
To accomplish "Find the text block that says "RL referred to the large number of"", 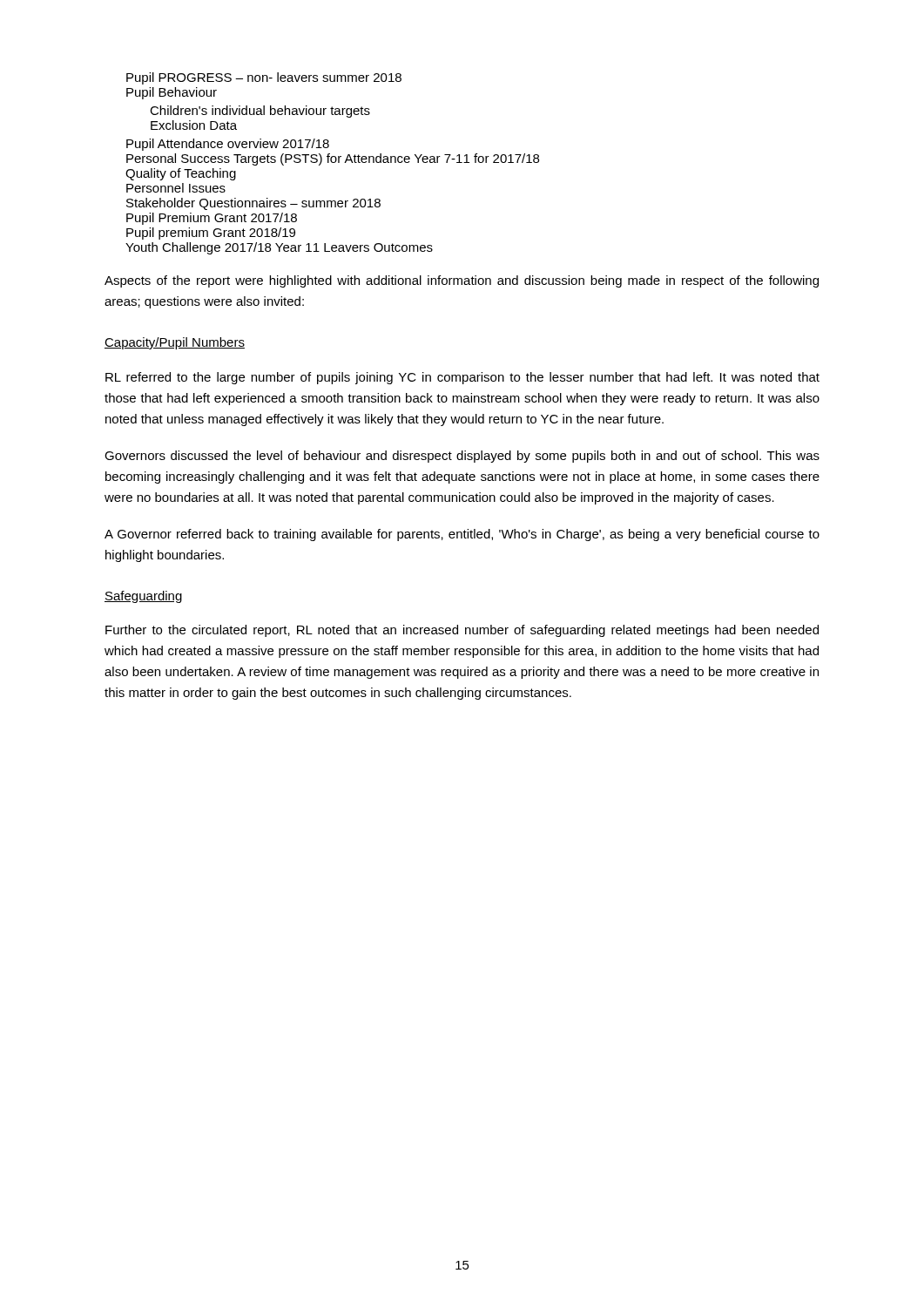I will [x=462, y=397].
